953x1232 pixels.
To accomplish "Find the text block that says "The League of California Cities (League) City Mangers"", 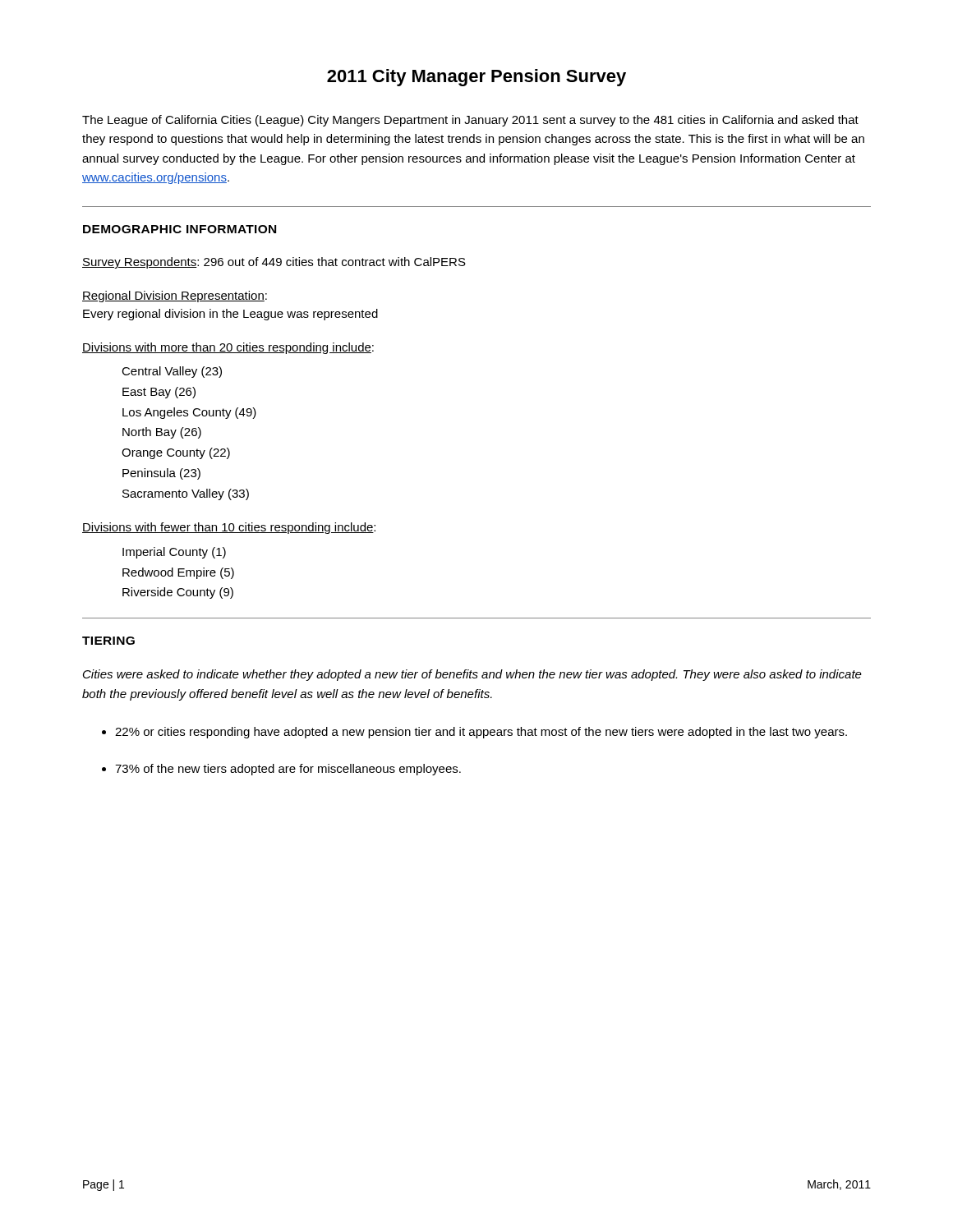I will click(474, 148).
